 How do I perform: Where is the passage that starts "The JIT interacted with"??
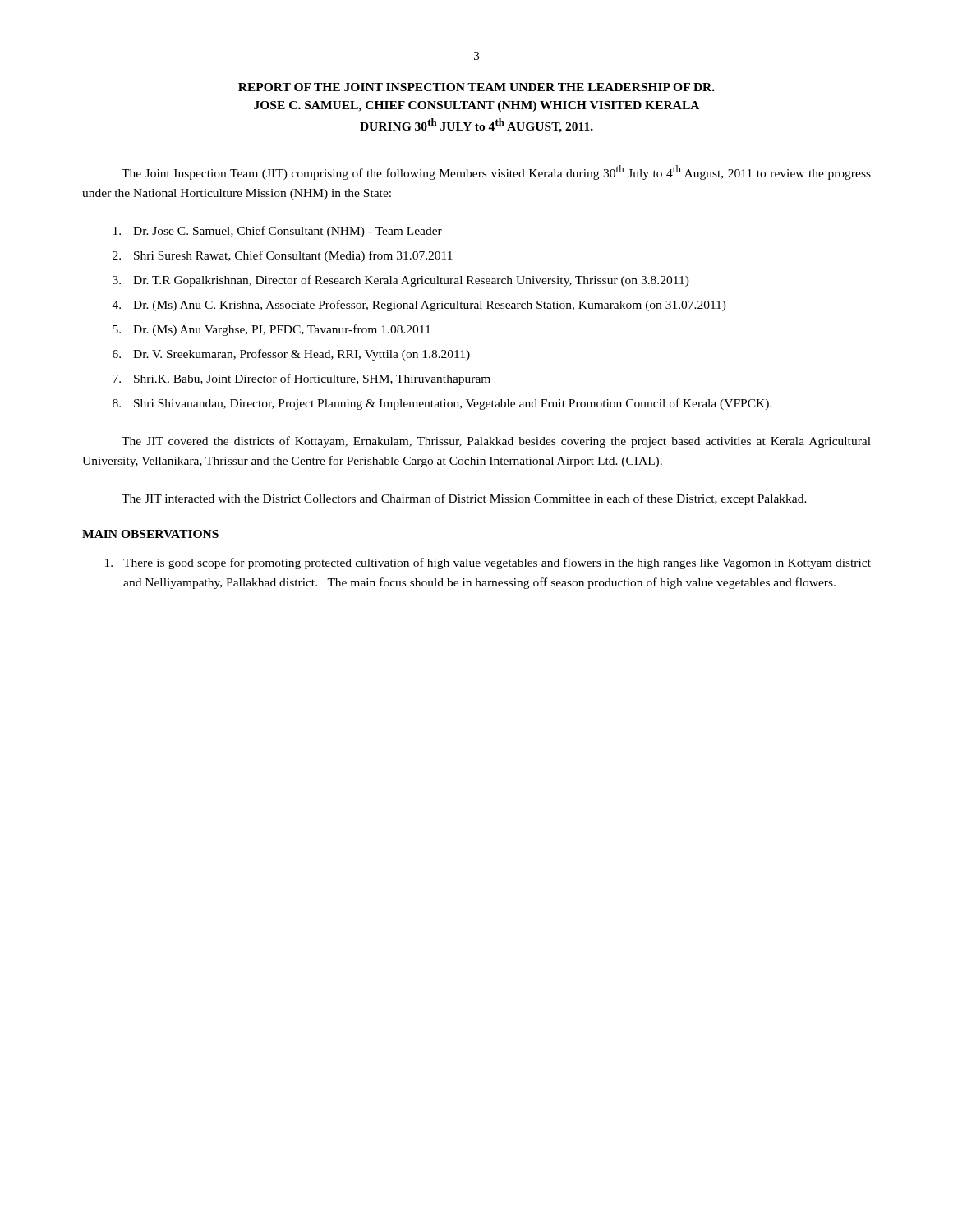(x=464, y=498)
